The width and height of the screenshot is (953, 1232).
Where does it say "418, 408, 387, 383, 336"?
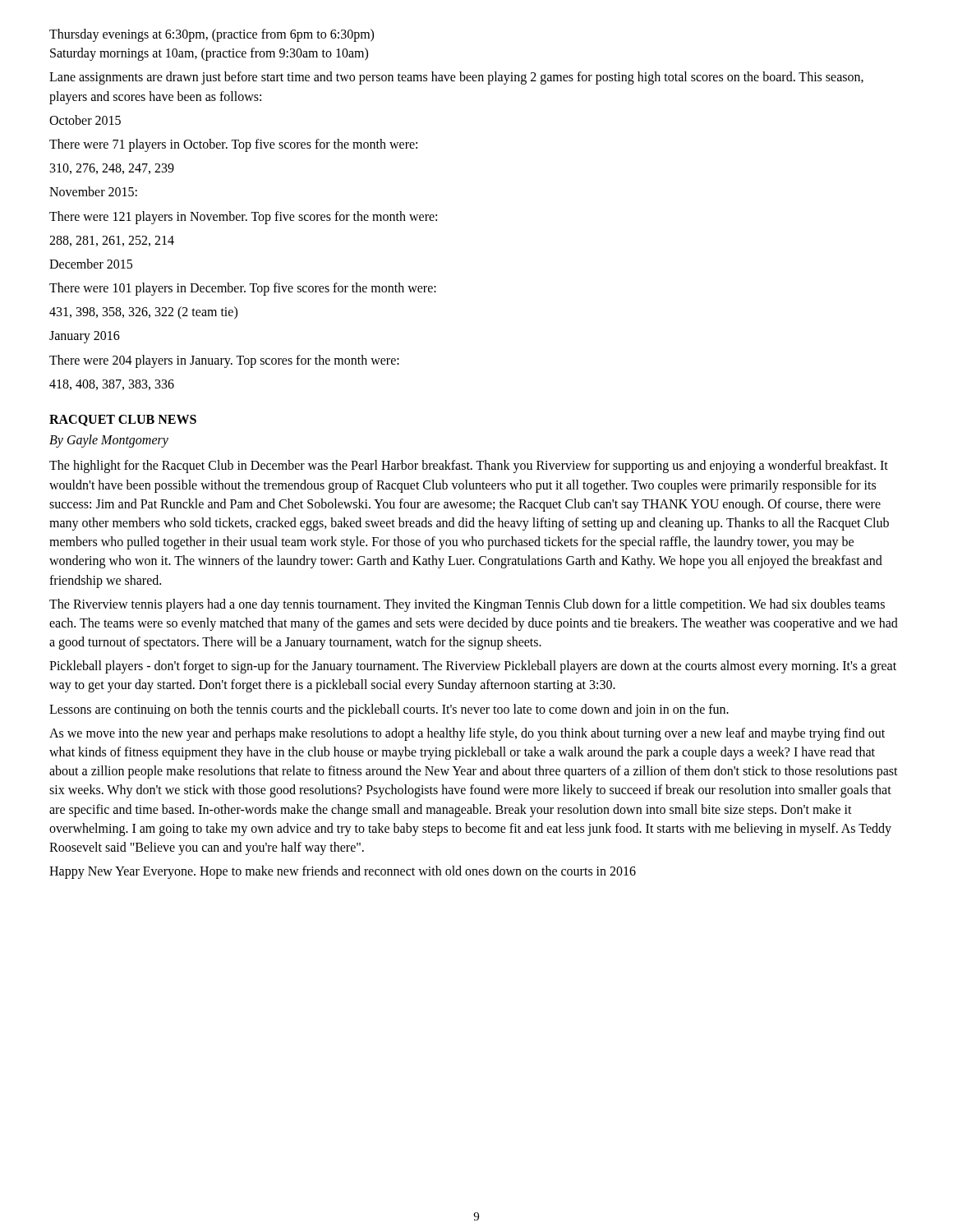tap(112, 385)
